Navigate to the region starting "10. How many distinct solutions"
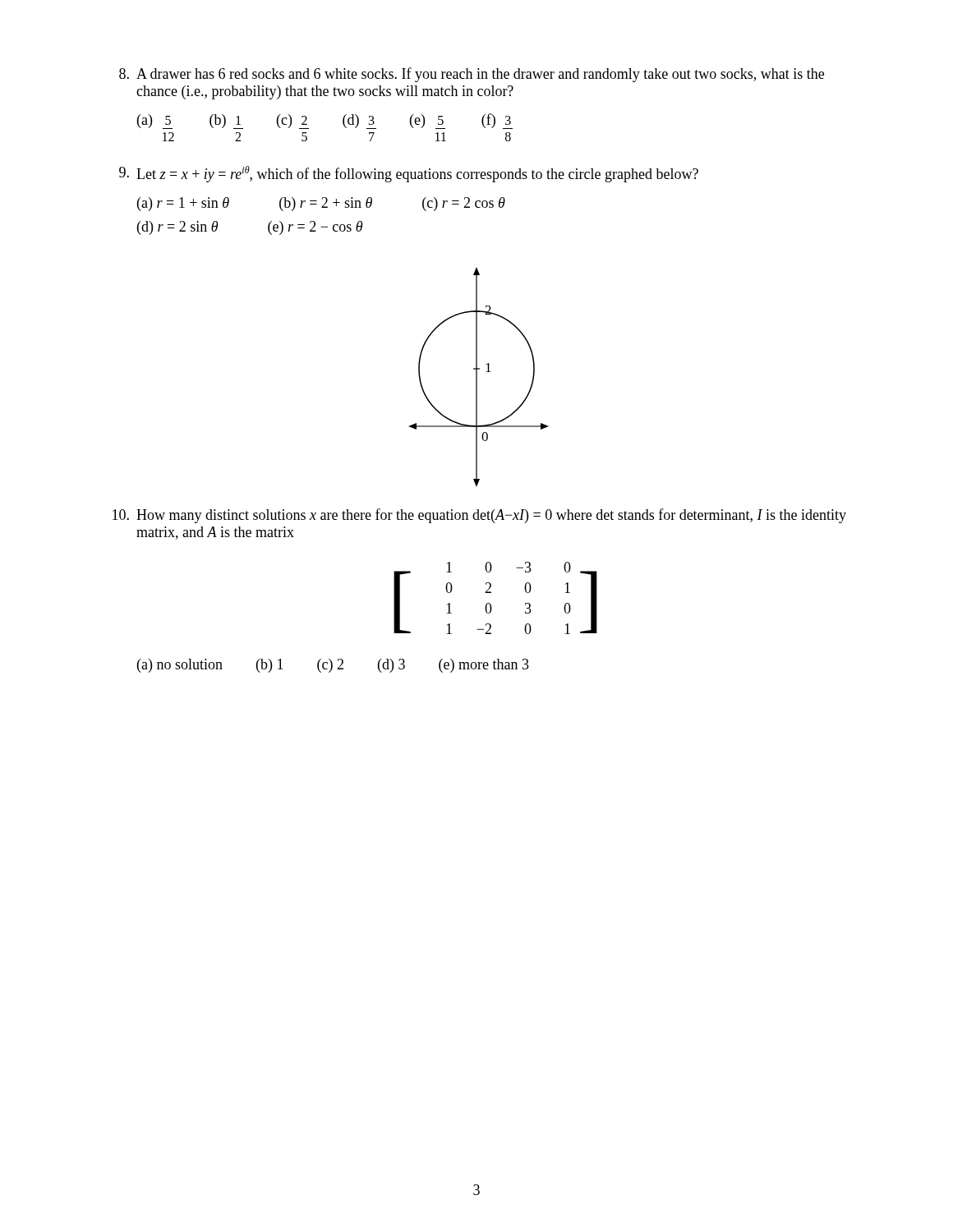The width and height of the screenshot is (953, 1232). tap(476, 590)
